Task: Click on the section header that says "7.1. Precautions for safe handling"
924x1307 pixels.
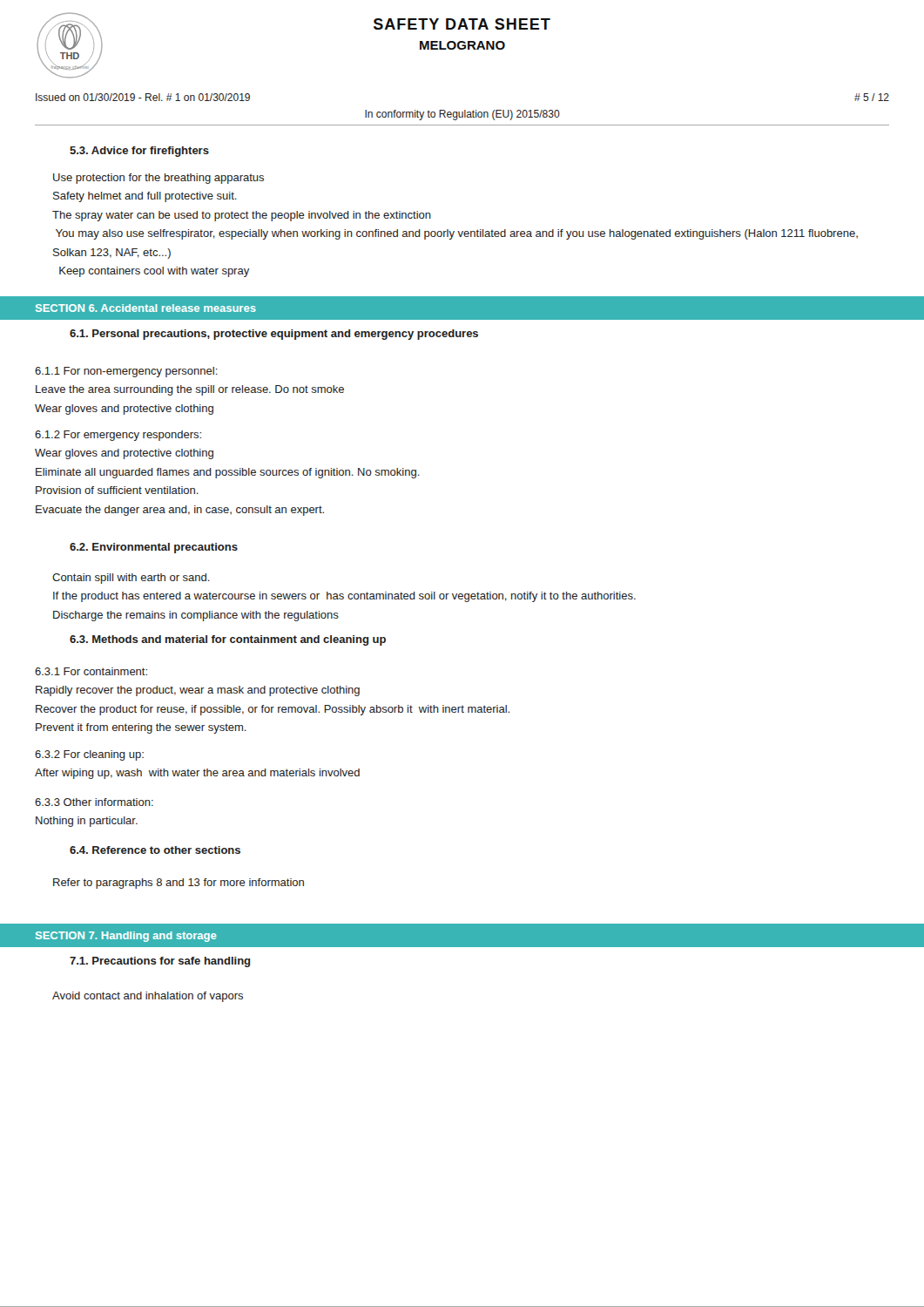Action: tap(160, 961)
